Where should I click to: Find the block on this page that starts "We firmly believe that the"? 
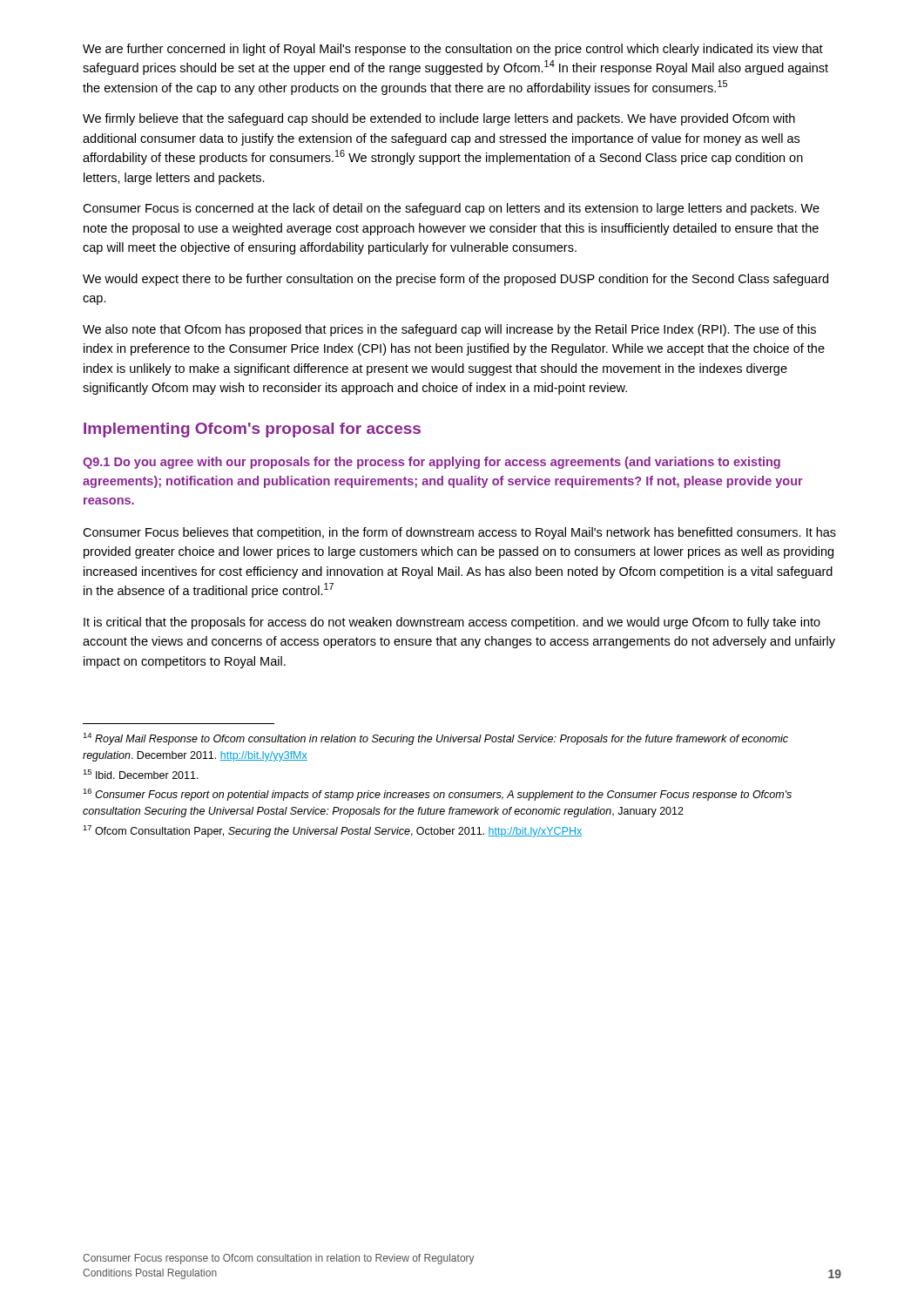point(462,148)
